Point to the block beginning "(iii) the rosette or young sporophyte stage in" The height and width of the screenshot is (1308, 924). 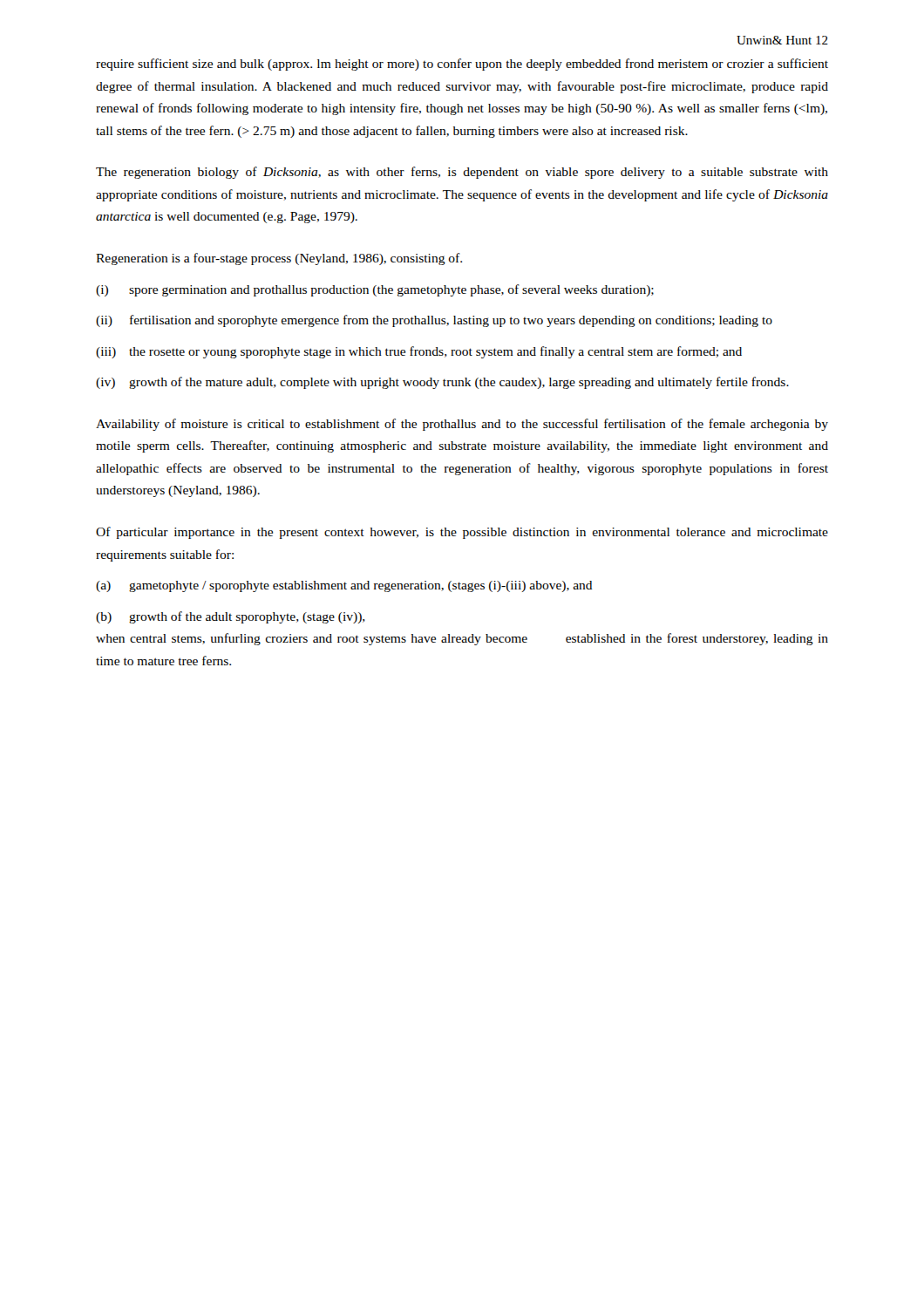click(462, 351)
